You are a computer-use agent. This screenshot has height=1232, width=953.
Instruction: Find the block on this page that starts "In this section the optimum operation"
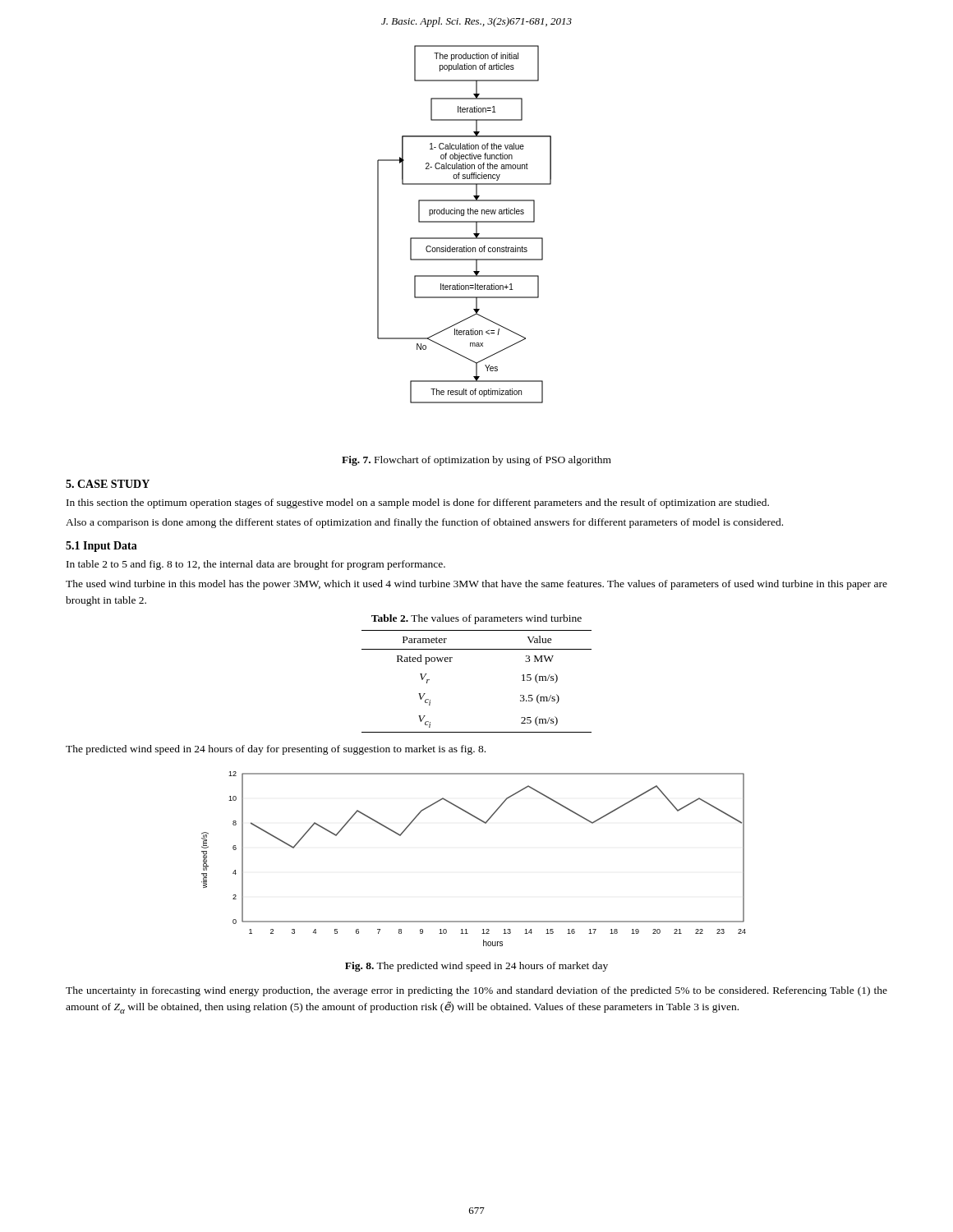coord(418,502)
